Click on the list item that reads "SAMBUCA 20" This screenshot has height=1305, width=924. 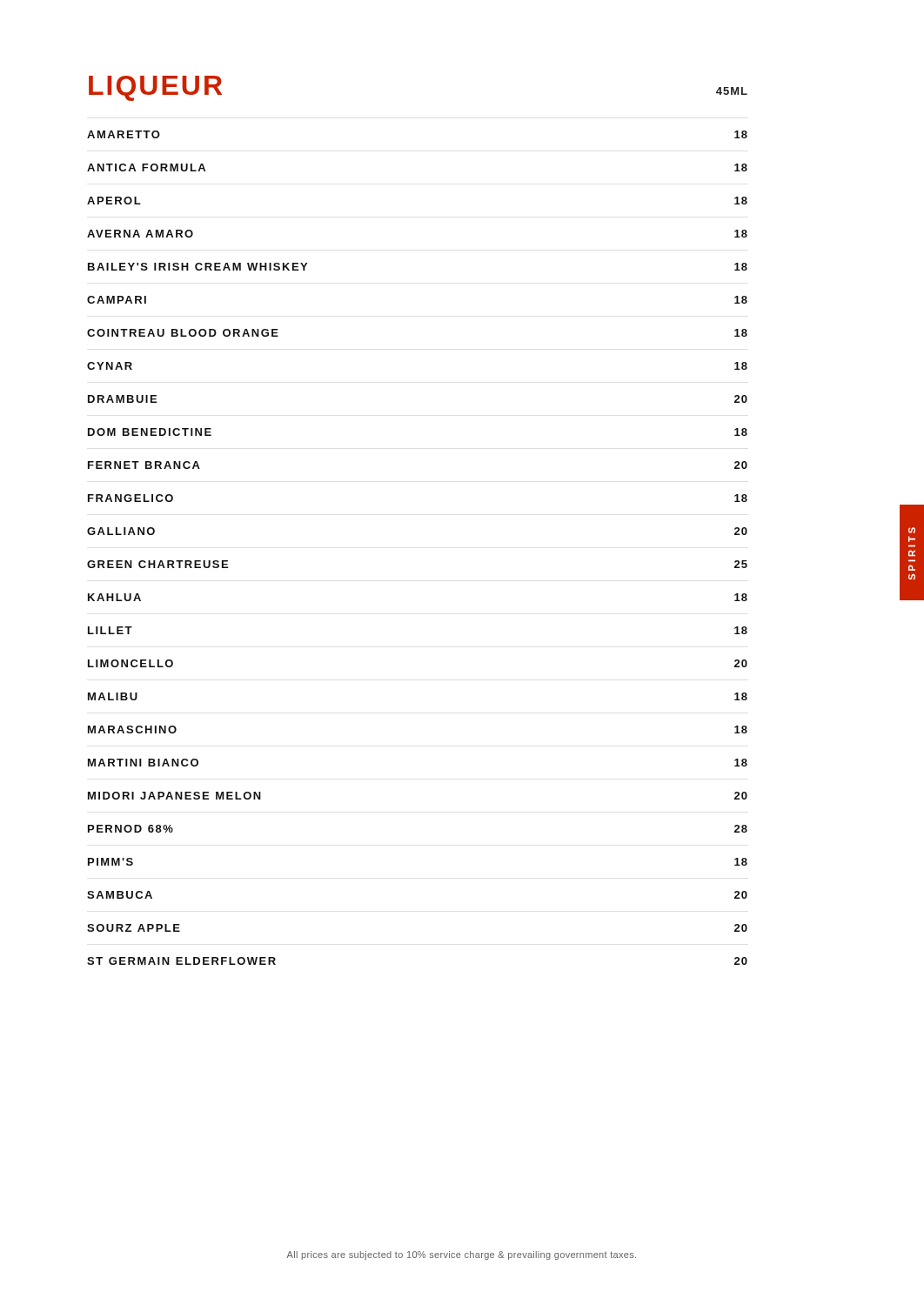[121, 895]
